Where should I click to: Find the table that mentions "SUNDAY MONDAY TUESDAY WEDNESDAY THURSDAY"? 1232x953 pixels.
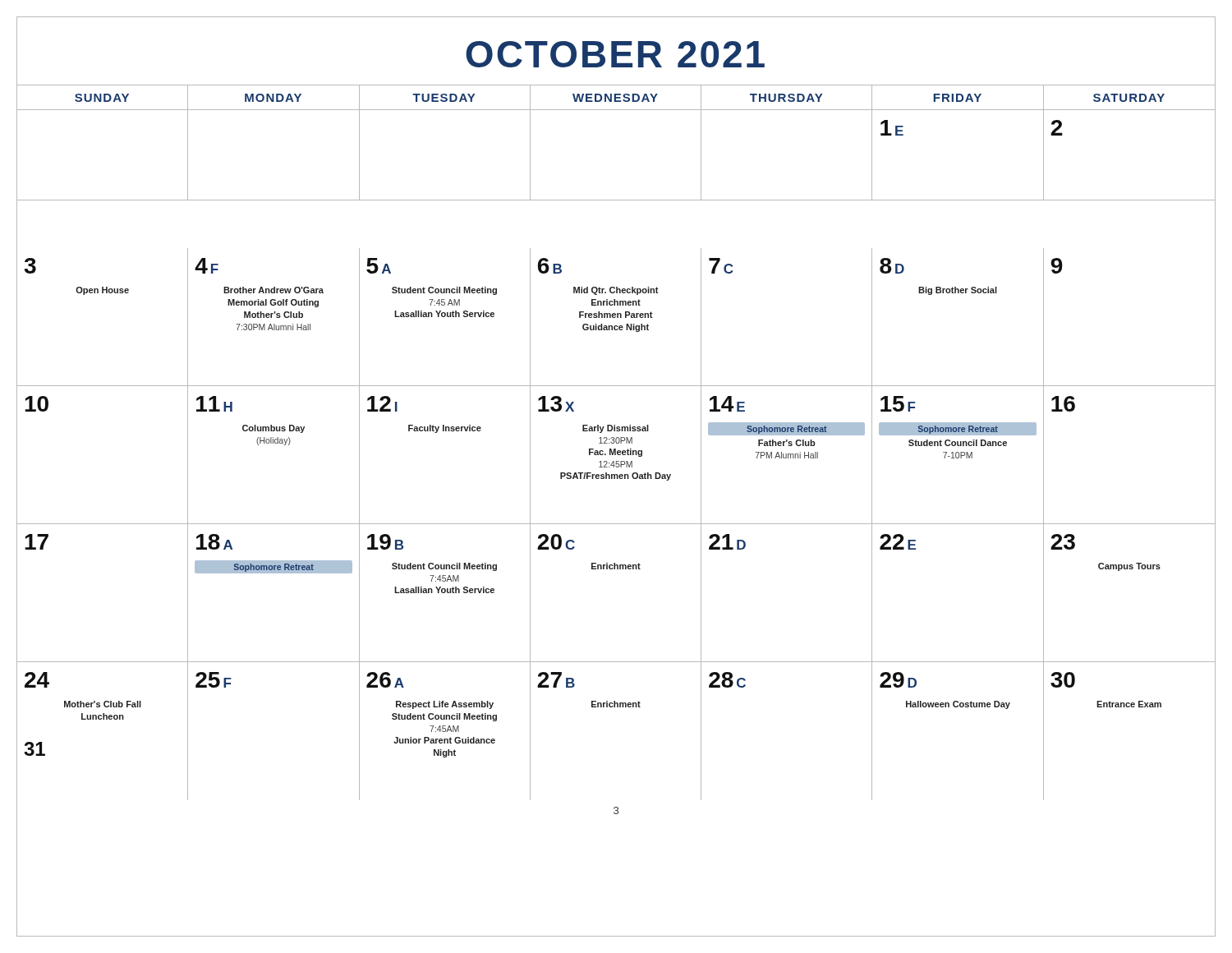[x=616, y=442]
